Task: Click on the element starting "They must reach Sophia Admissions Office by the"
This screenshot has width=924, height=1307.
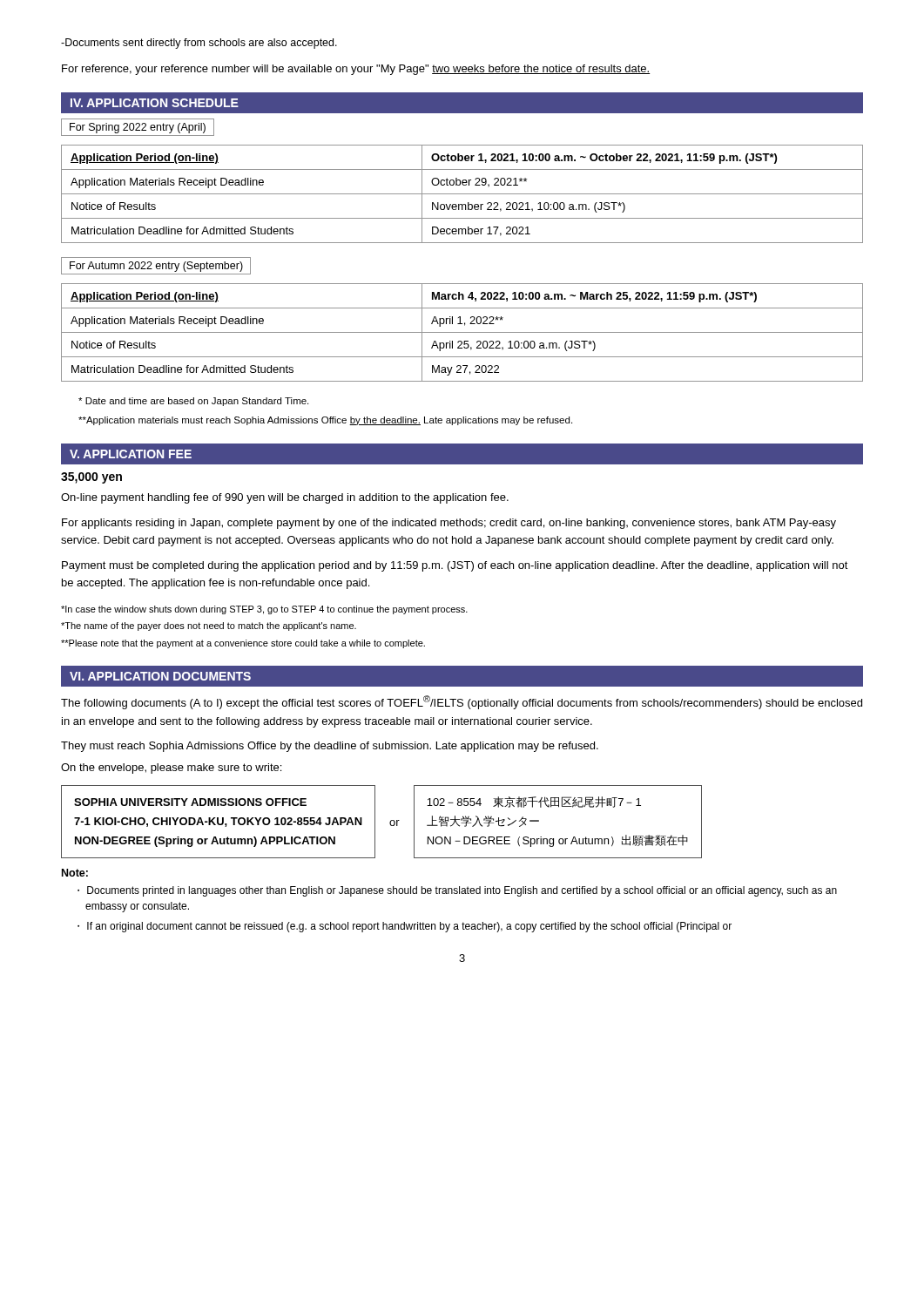Action: [x=330, y=745]
